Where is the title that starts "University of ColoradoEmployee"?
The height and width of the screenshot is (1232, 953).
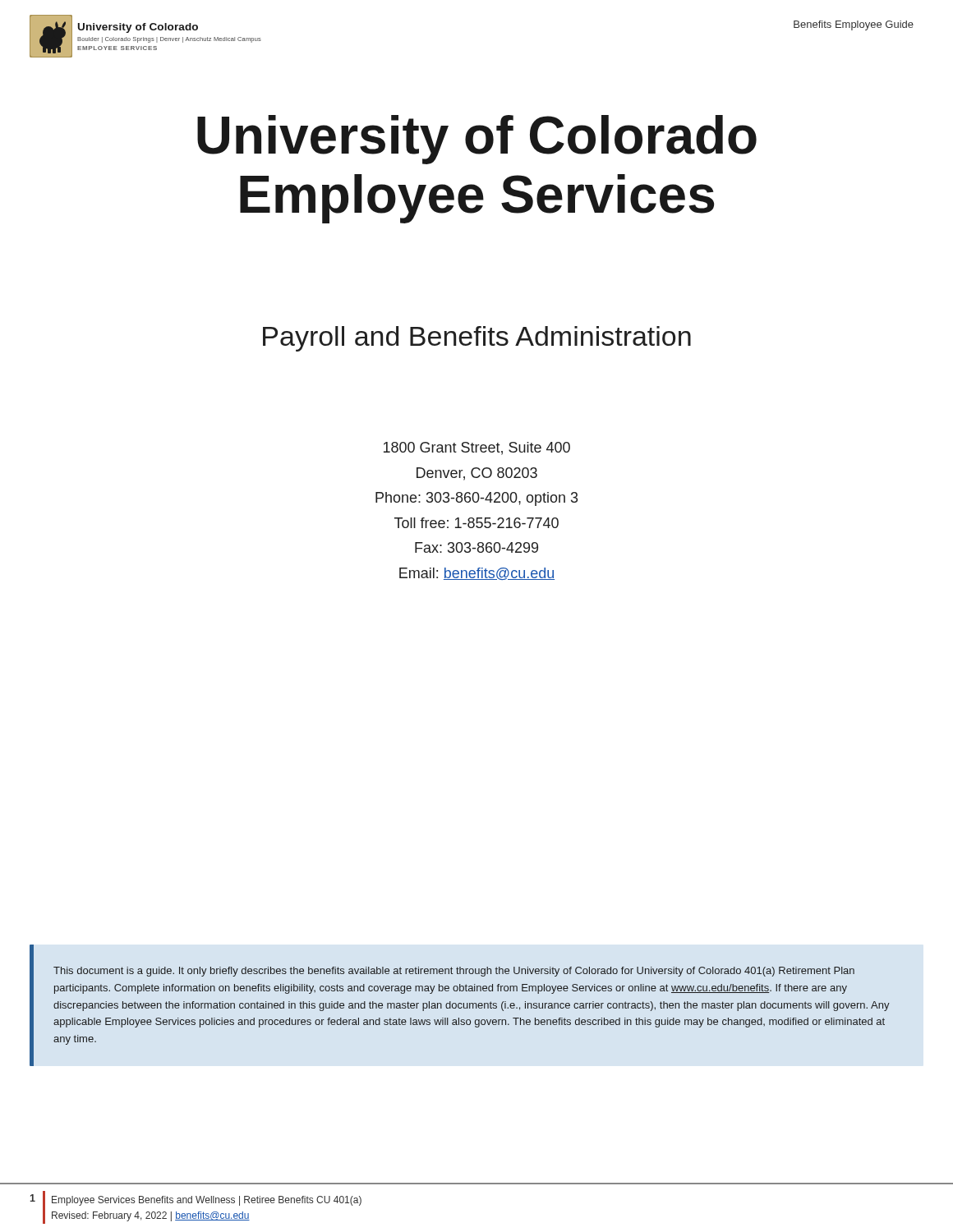point(476,166)
